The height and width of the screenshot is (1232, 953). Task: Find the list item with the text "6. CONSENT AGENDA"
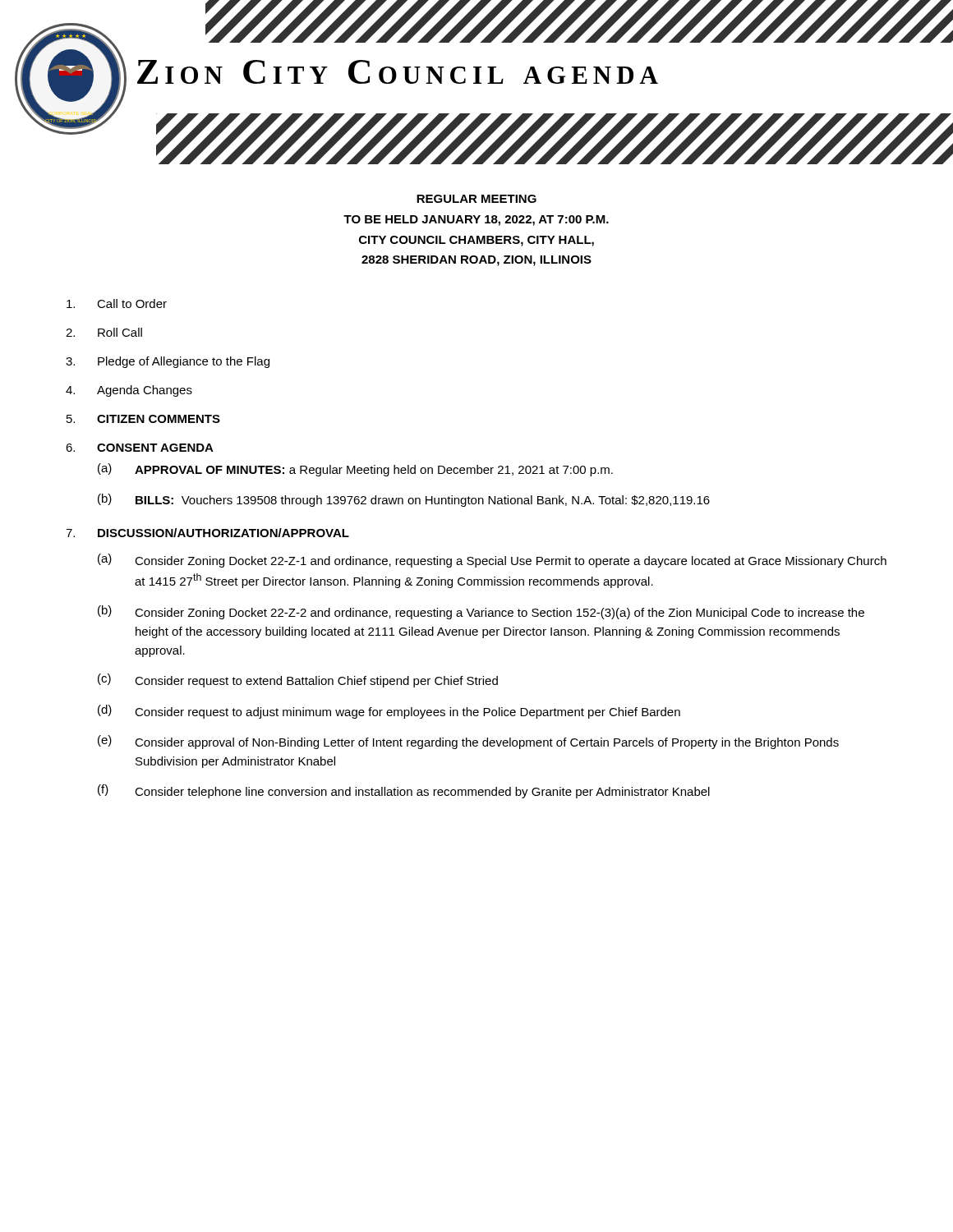click(x=140, y=447)
